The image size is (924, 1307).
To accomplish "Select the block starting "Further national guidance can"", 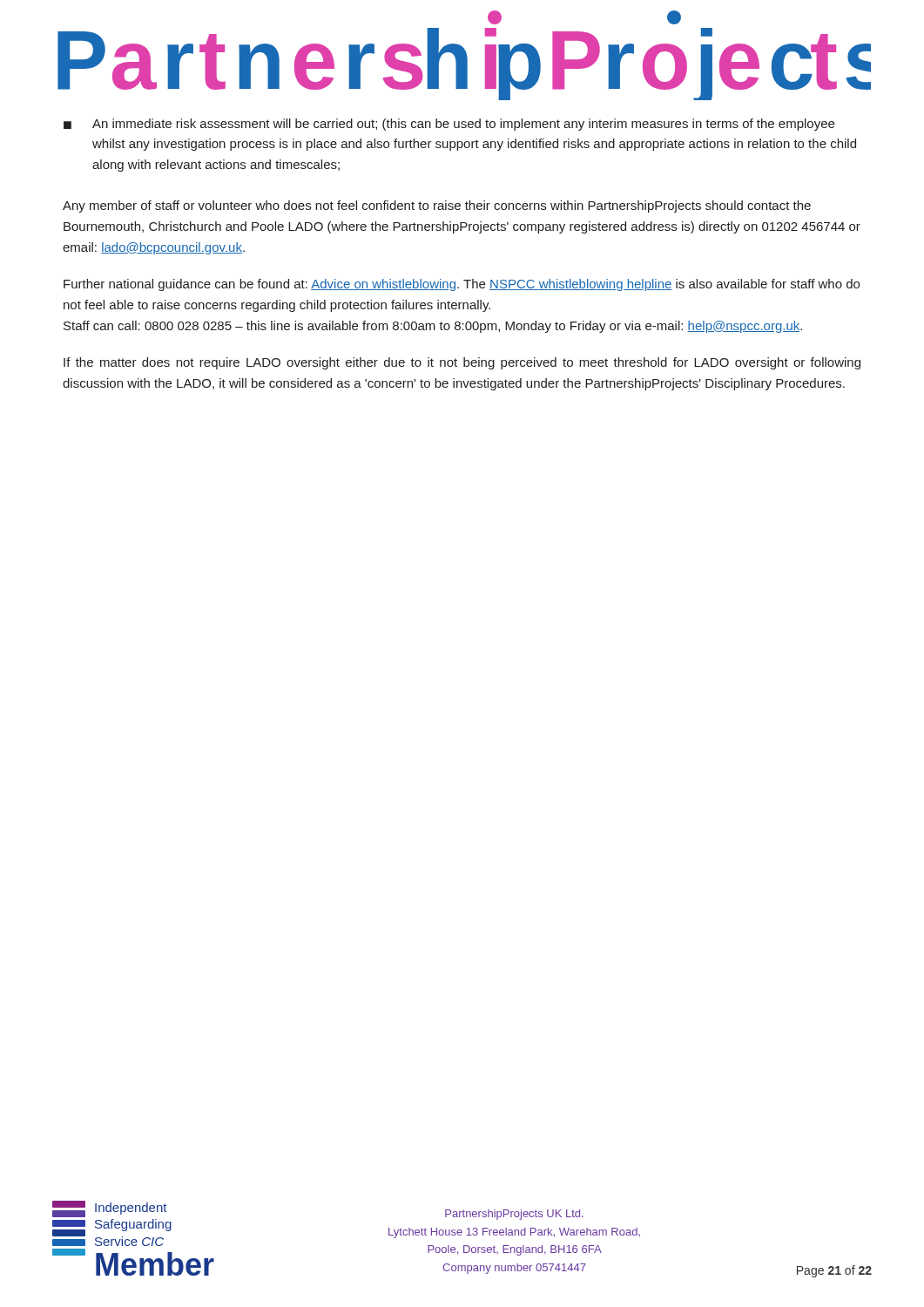I will click(x=462, y=304).
